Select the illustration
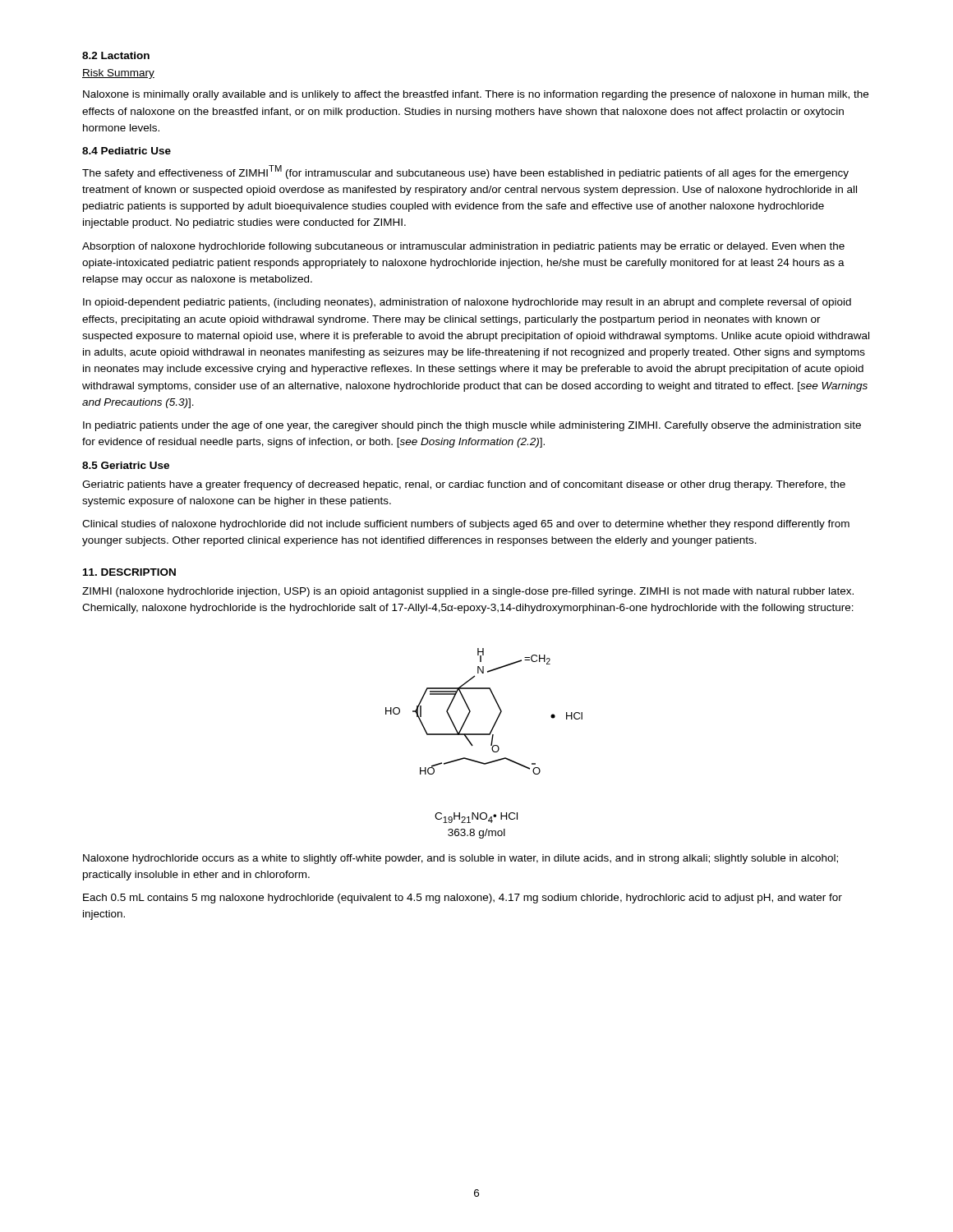This screenshot has width=953, height=1232. (x=476, y=717)
